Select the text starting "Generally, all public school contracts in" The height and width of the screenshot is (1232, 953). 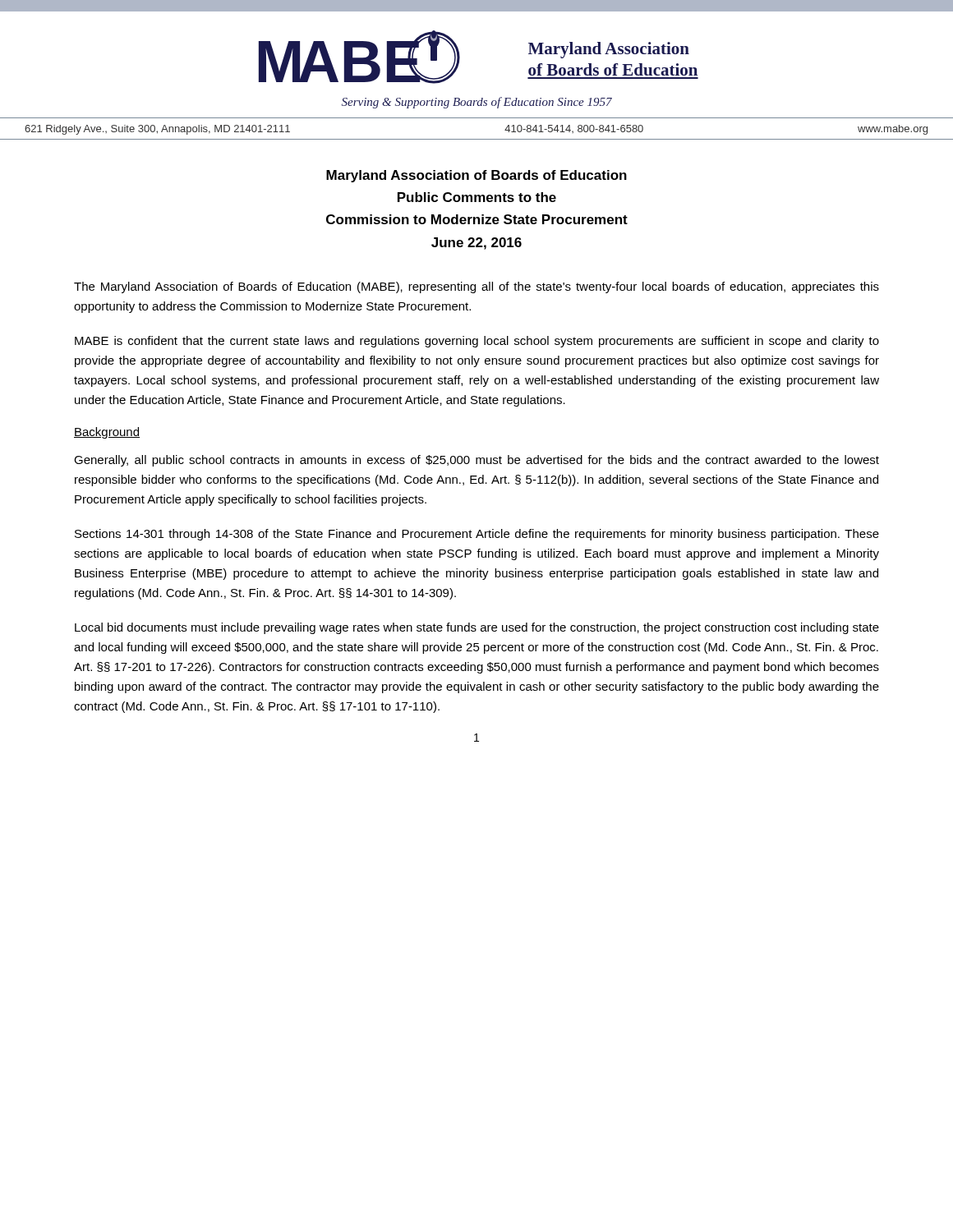[476, 479]
